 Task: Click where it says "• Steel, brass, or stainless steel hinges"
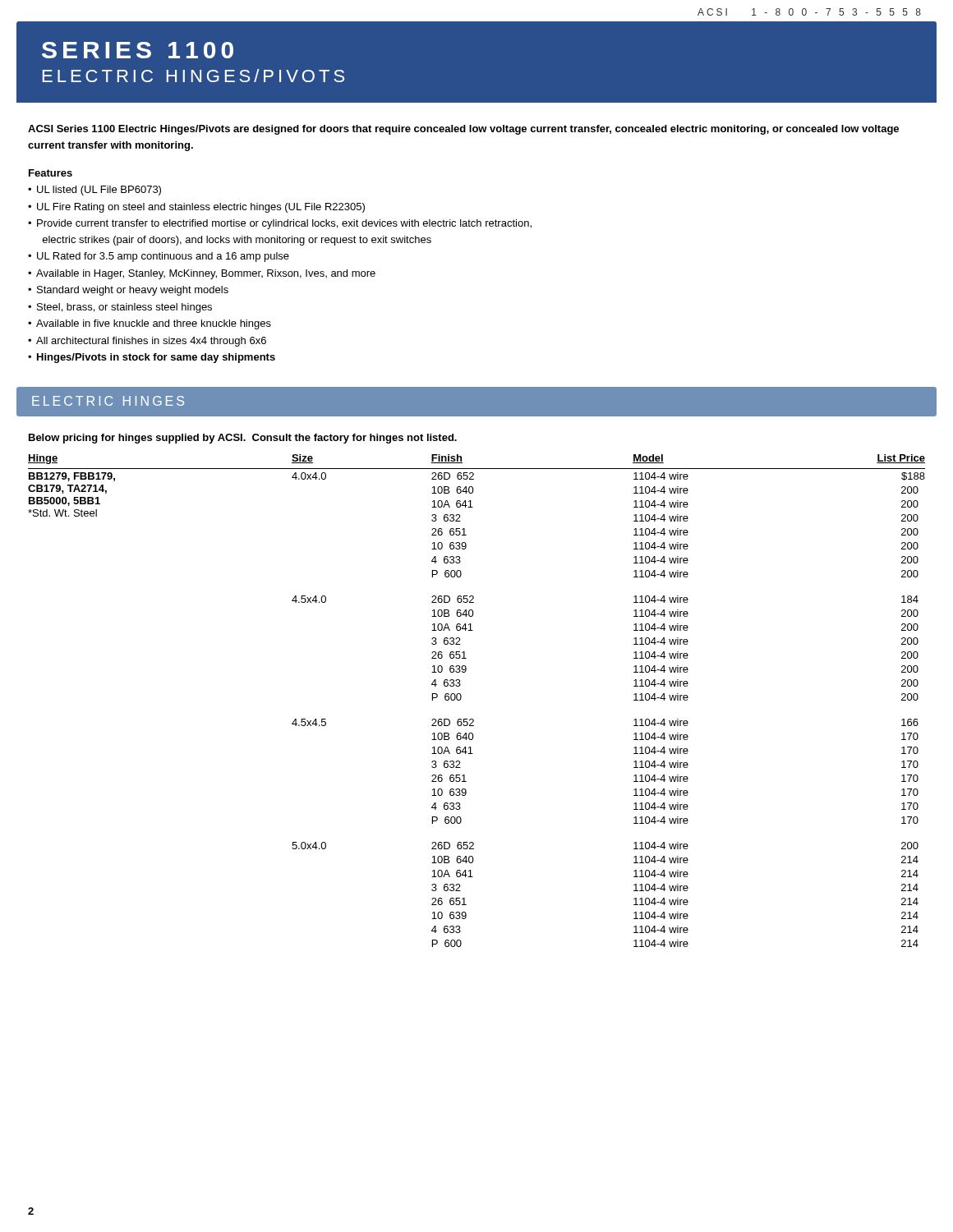(x=124, y=307)
